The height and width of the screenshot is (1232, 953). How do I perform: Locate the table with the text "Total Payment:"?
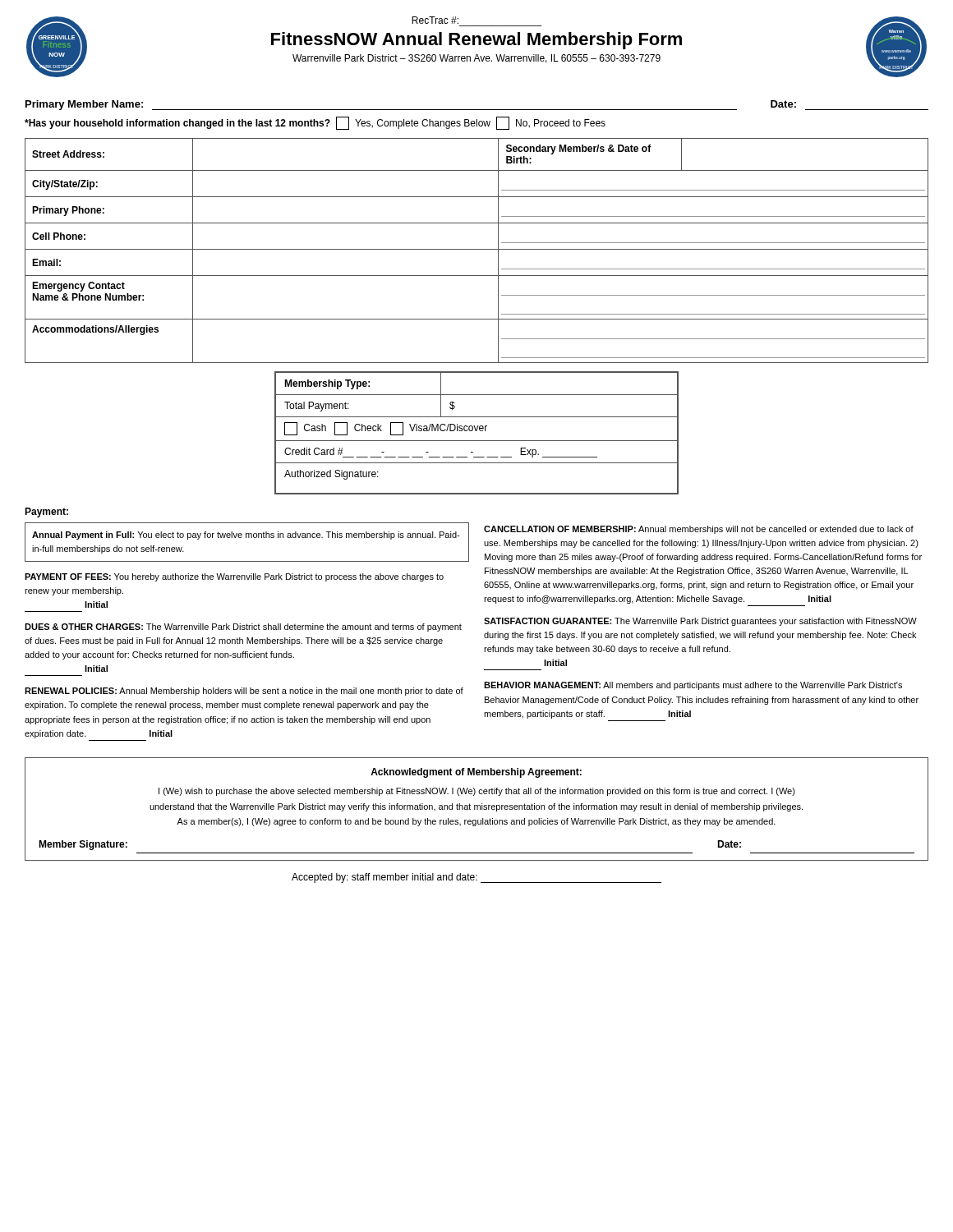(476, 433)
